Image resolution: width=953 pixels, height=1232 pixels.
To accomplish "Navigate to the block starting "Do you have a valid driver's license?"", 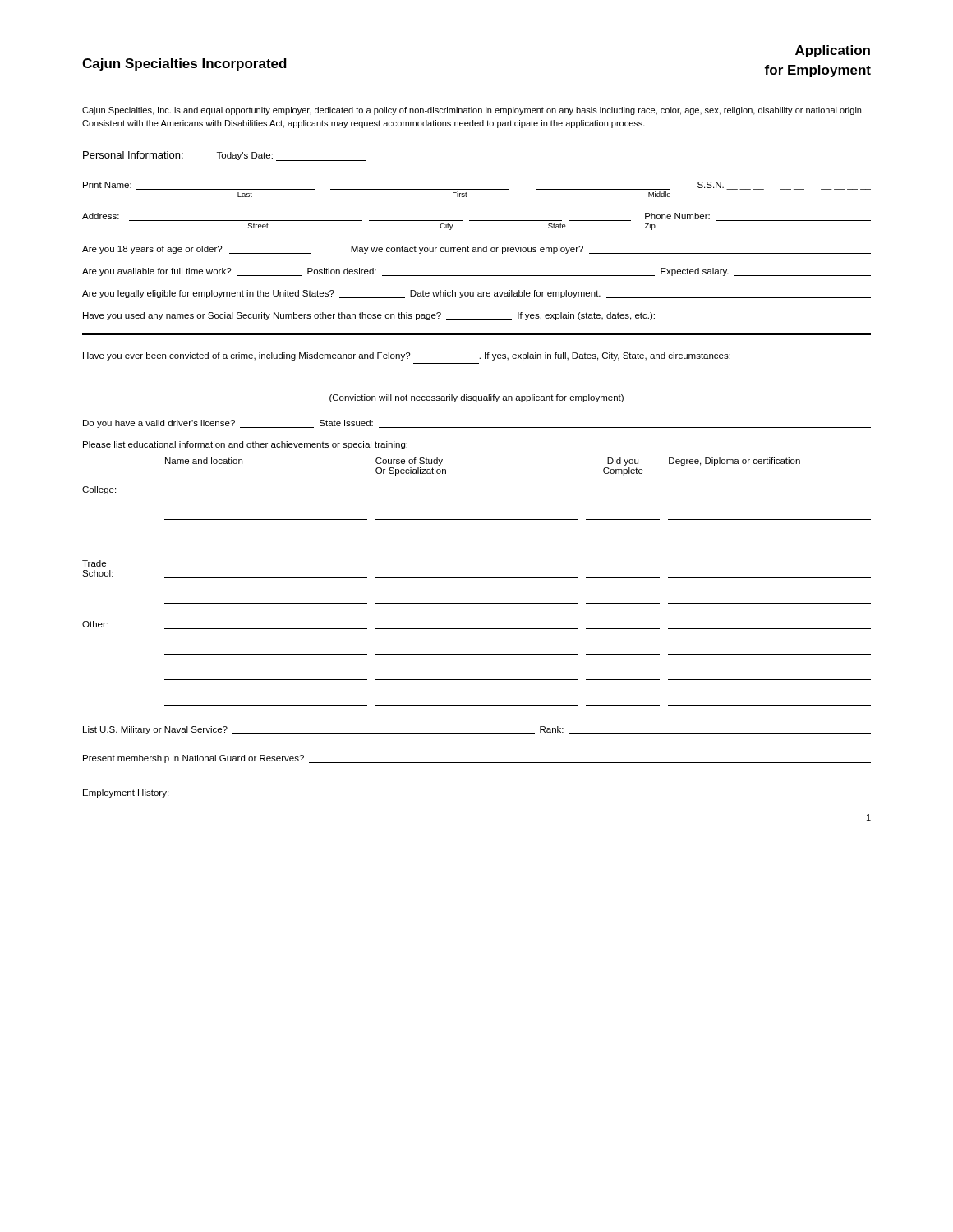I will tap(476, 421).
